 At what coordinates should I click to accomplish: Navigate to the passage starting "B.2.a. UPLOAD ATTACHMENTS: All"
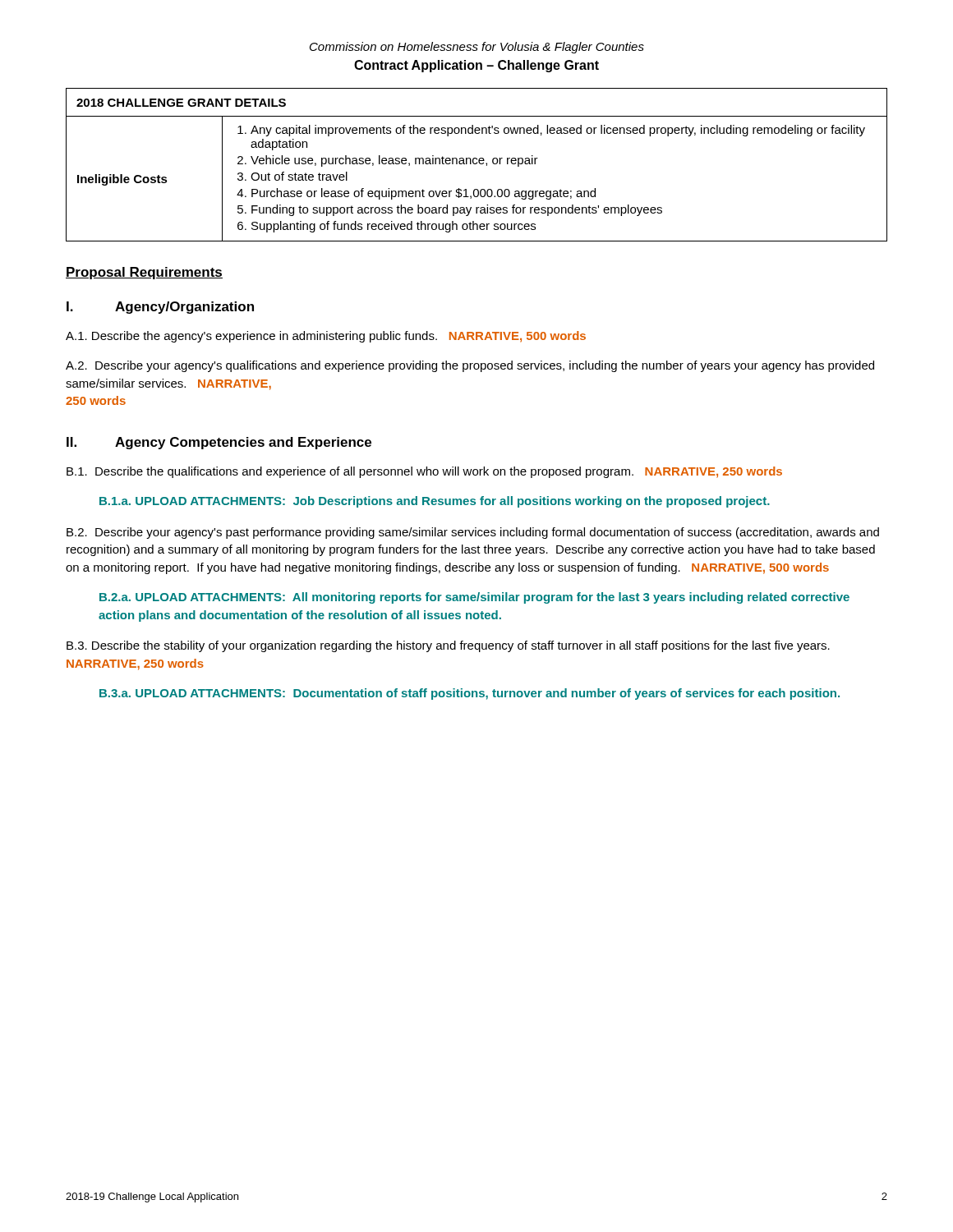493,606
